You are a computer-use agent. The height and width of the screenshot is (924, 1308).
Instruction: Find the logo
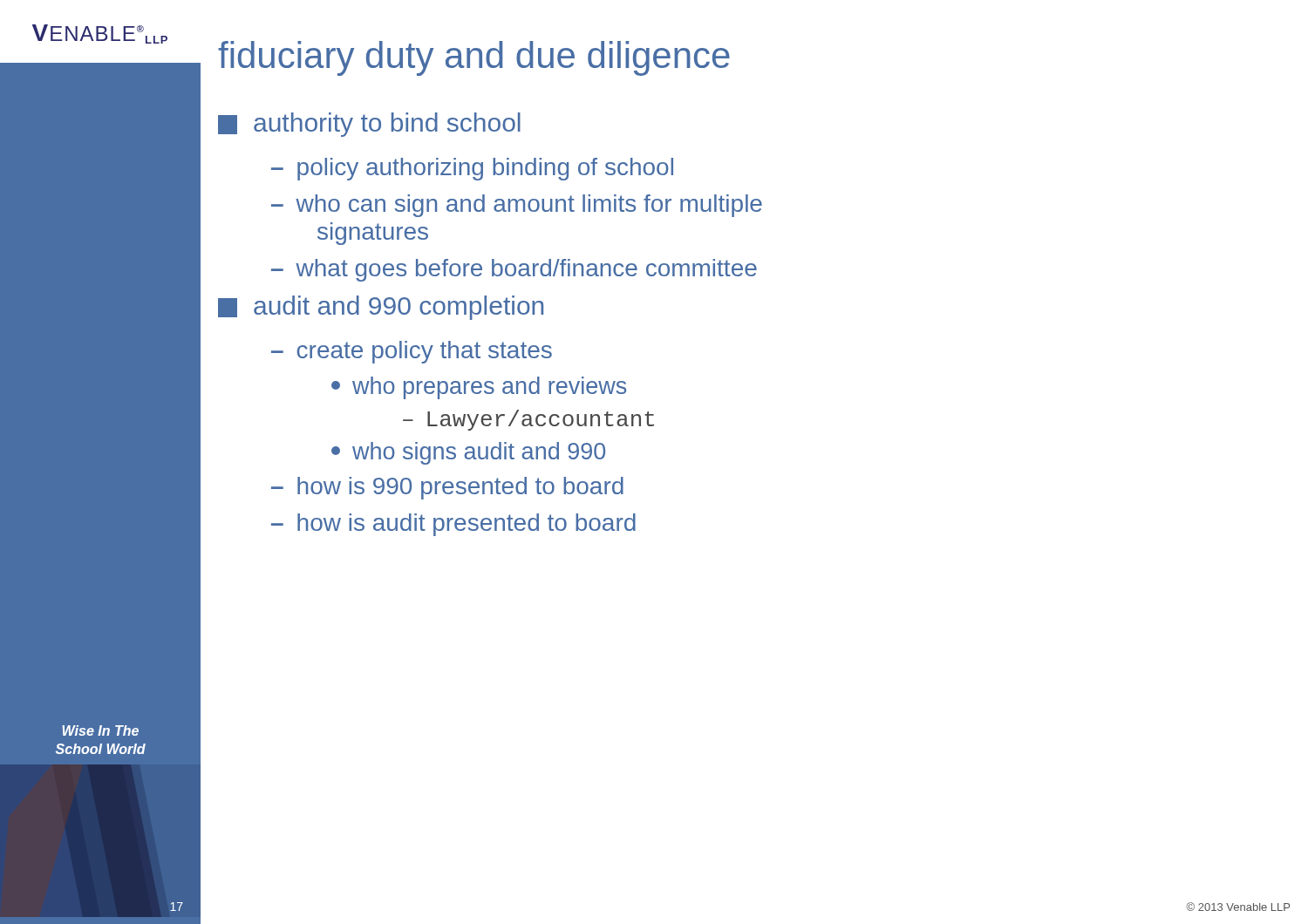(100, 31)
